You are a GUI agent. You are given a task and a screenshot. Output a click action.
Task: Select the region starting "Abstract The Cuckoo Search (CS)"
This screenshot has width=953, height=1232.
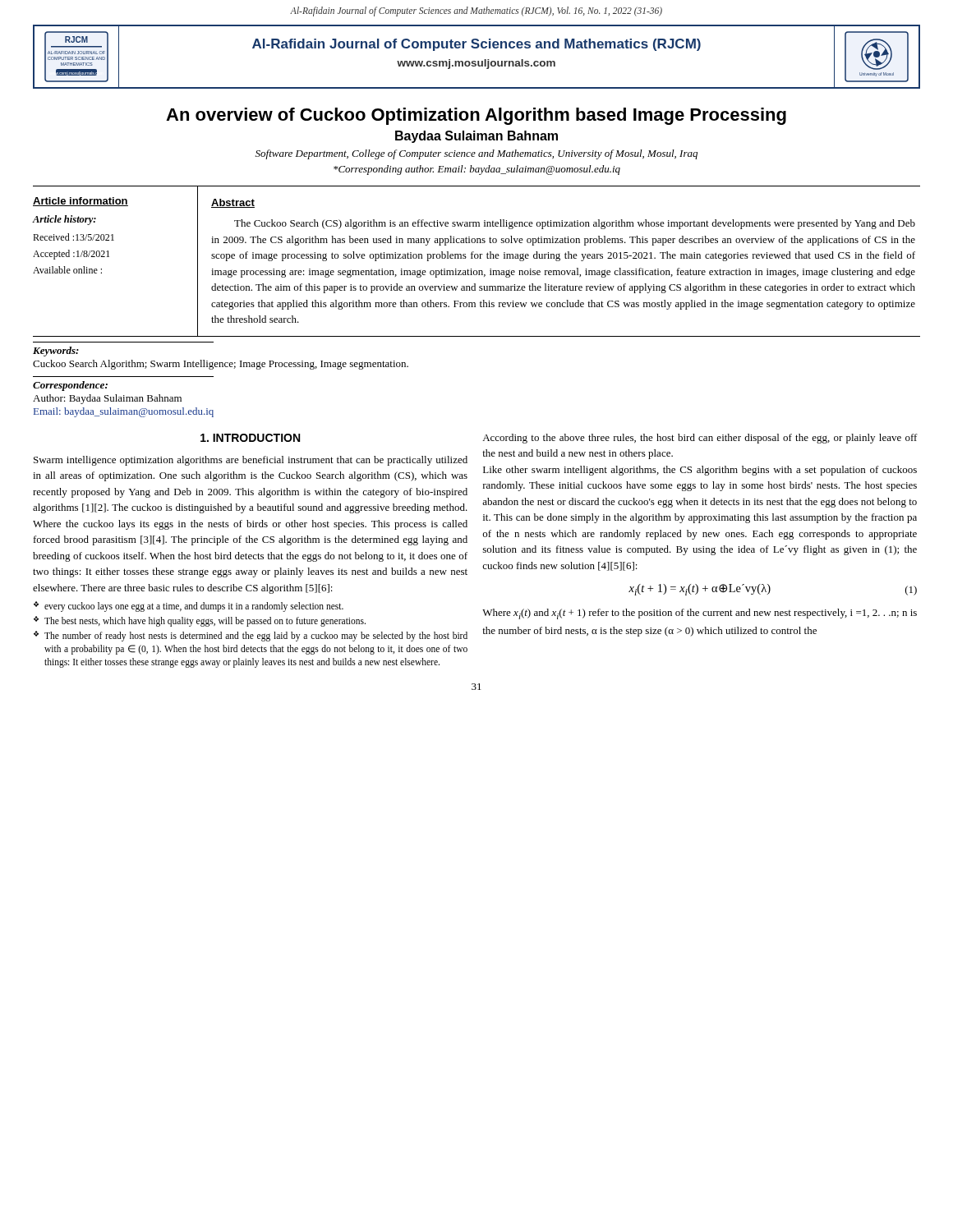click(563, 261)
